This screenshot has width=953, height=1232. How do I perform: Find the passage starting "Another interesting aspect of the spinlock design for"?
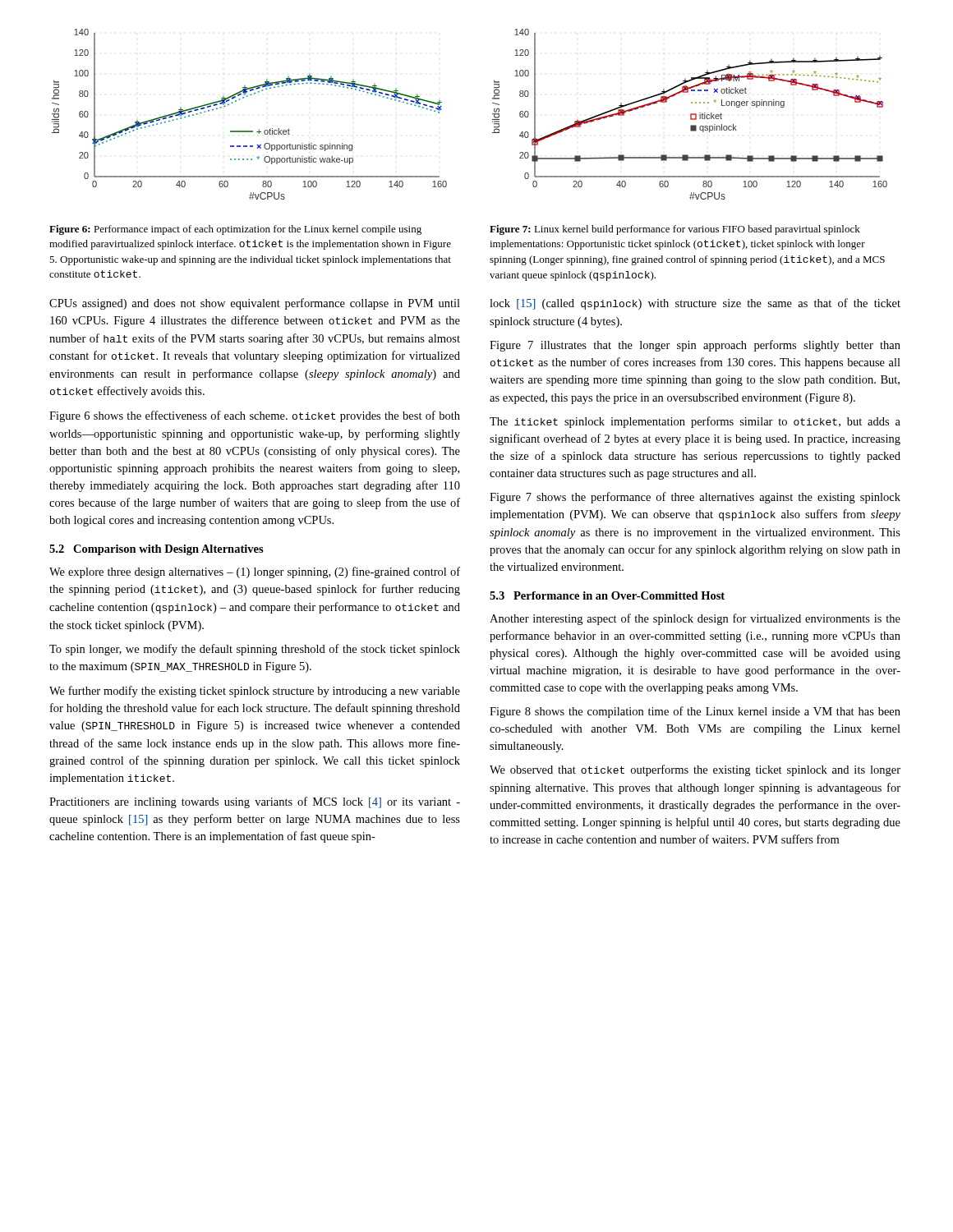pos(695,654)
